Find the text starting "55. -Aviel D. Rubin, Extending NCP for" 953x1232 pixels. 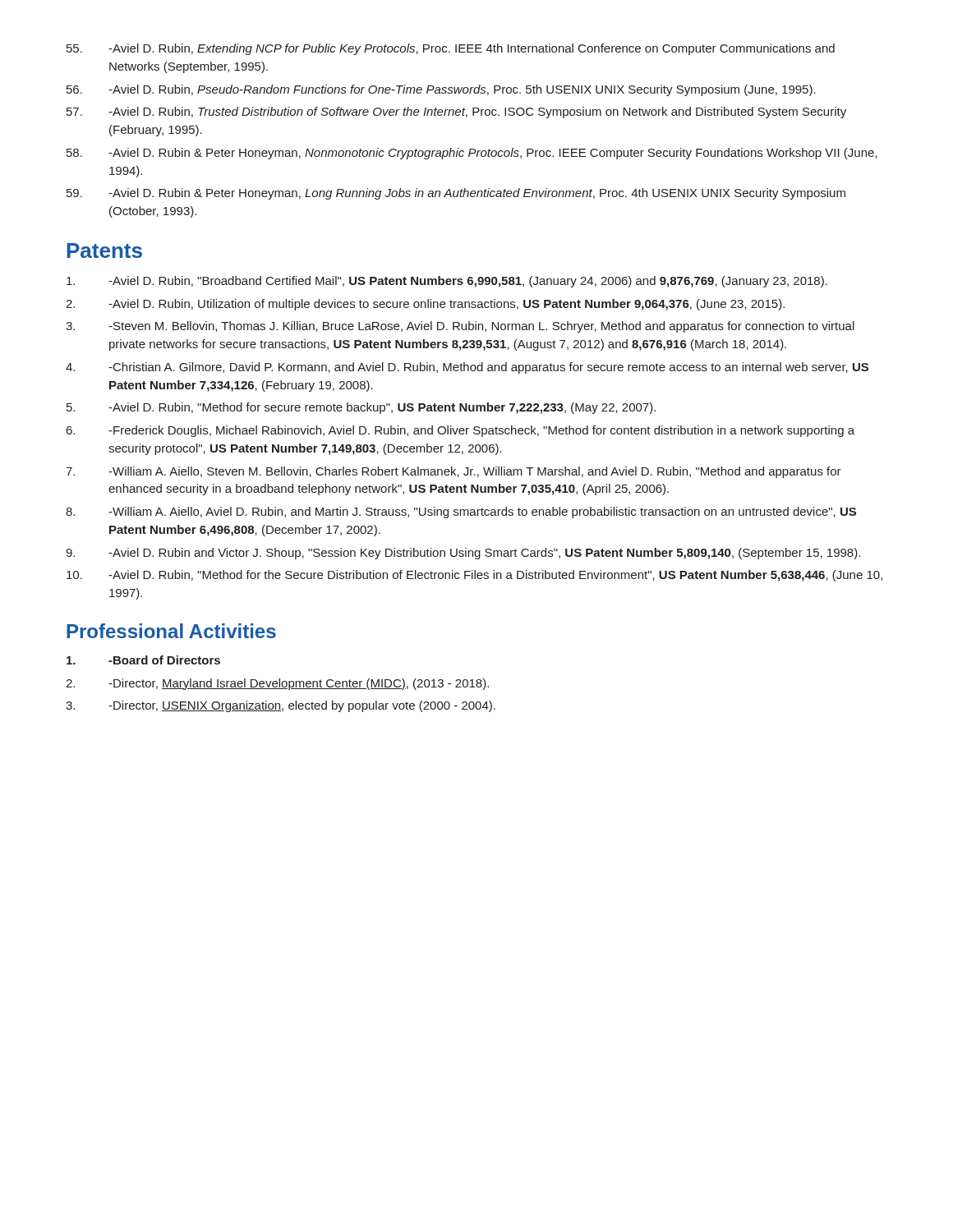coord(476,57)
